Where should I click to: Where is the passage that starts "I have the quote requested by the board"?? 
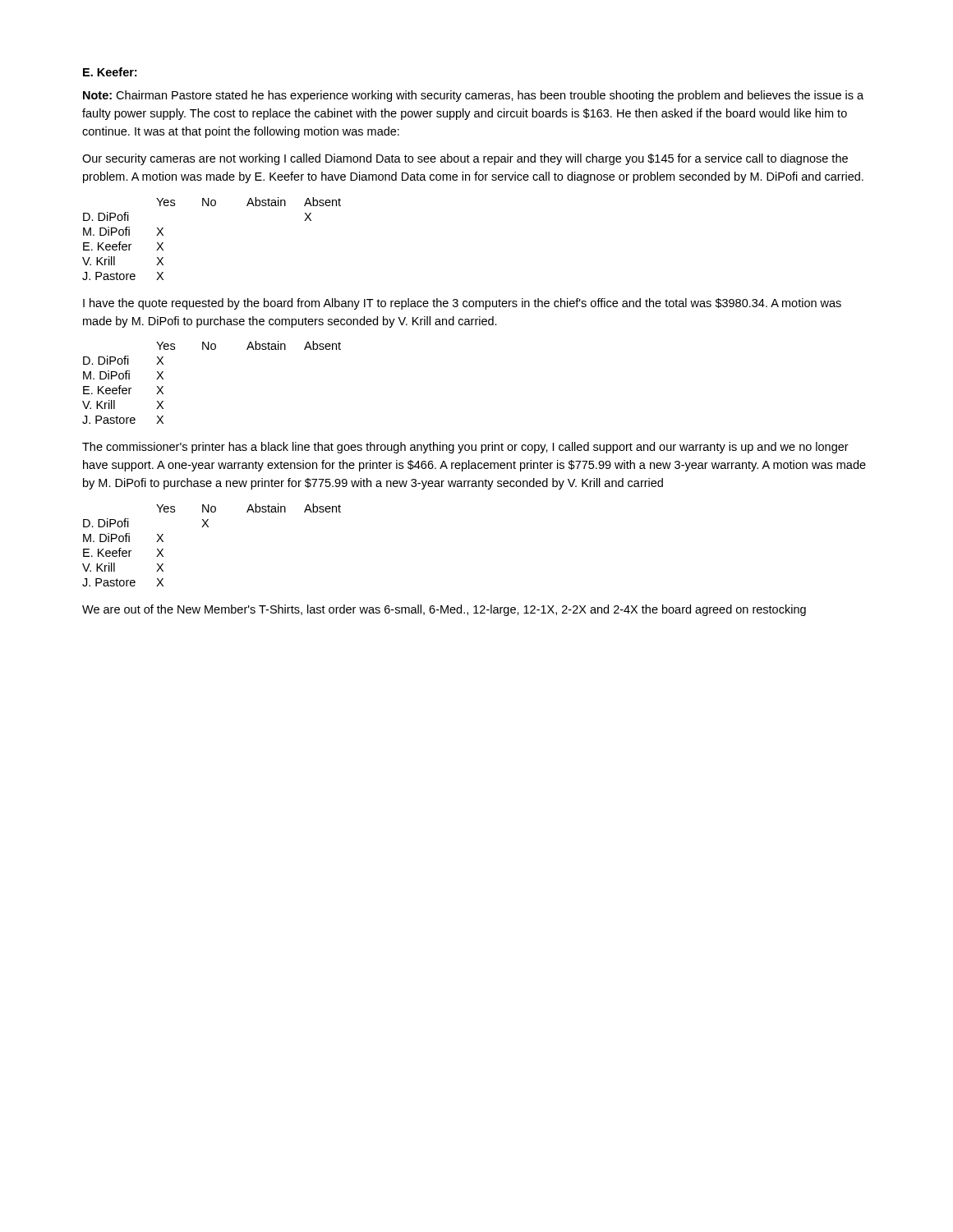[462, 312]
